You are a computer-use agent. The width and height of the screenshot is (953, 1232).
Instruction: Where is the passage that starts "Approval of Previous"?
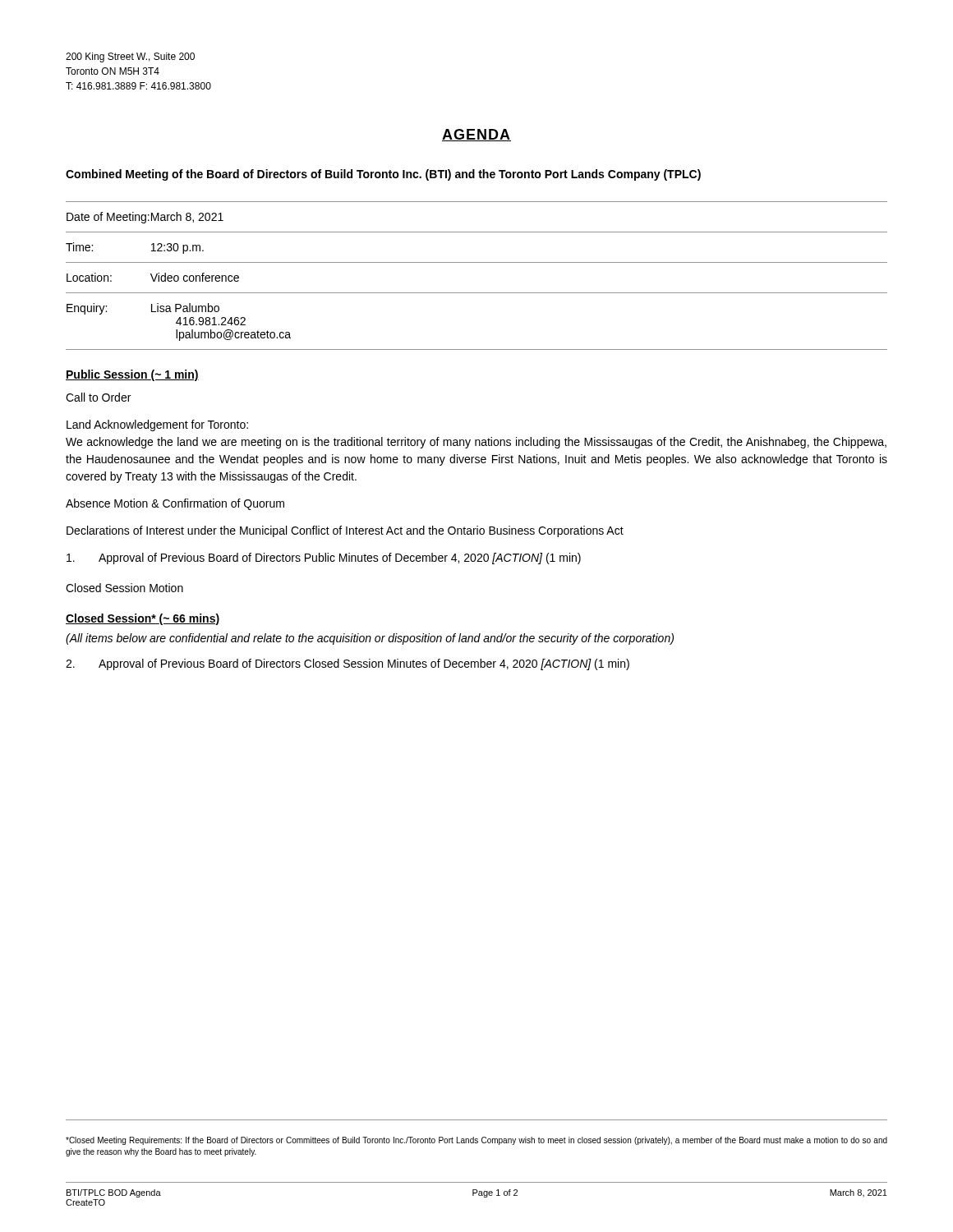pyautogui.click(x=476, y=558)
